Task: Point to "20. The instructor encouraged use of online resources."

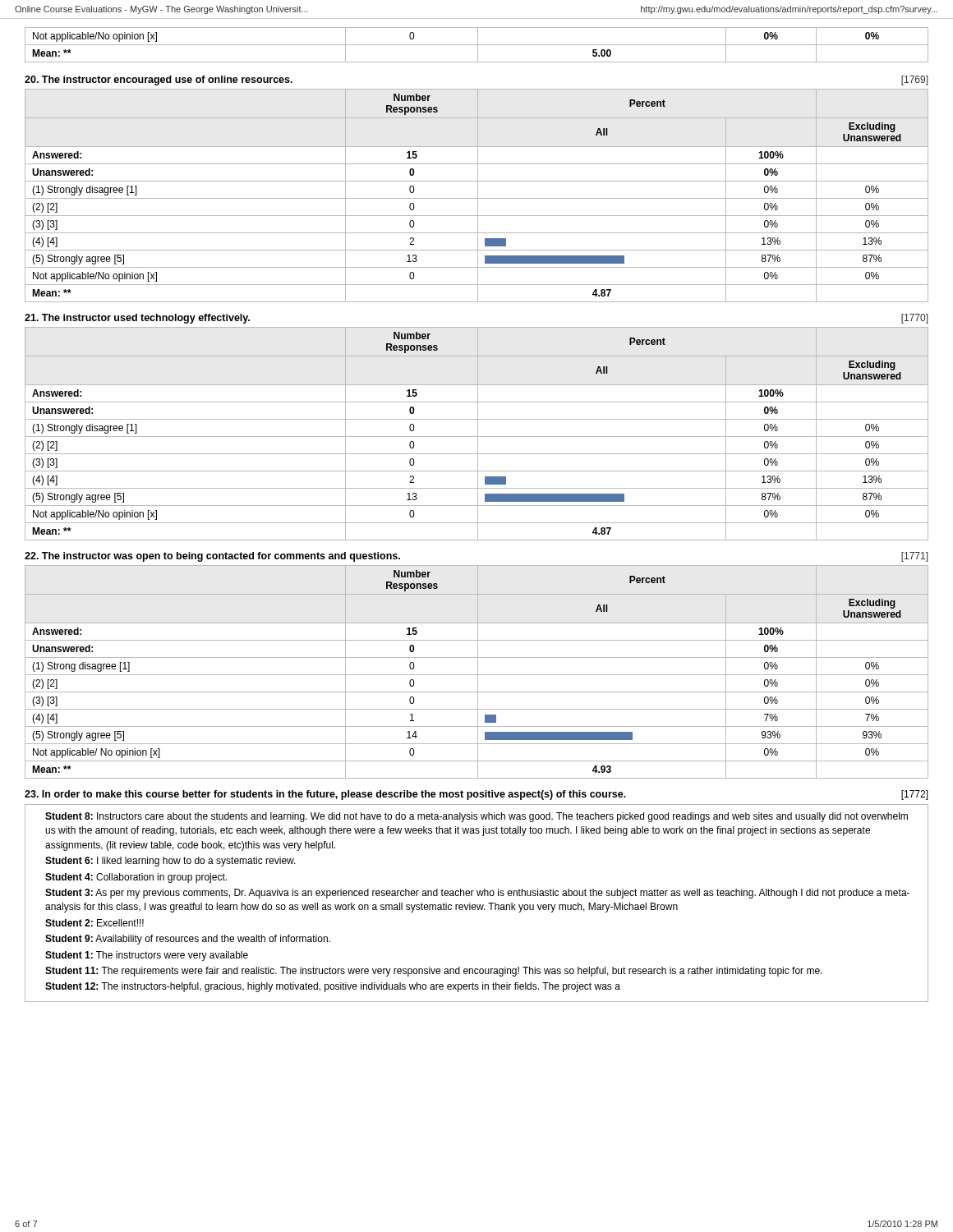Action: tap(159, 80)
